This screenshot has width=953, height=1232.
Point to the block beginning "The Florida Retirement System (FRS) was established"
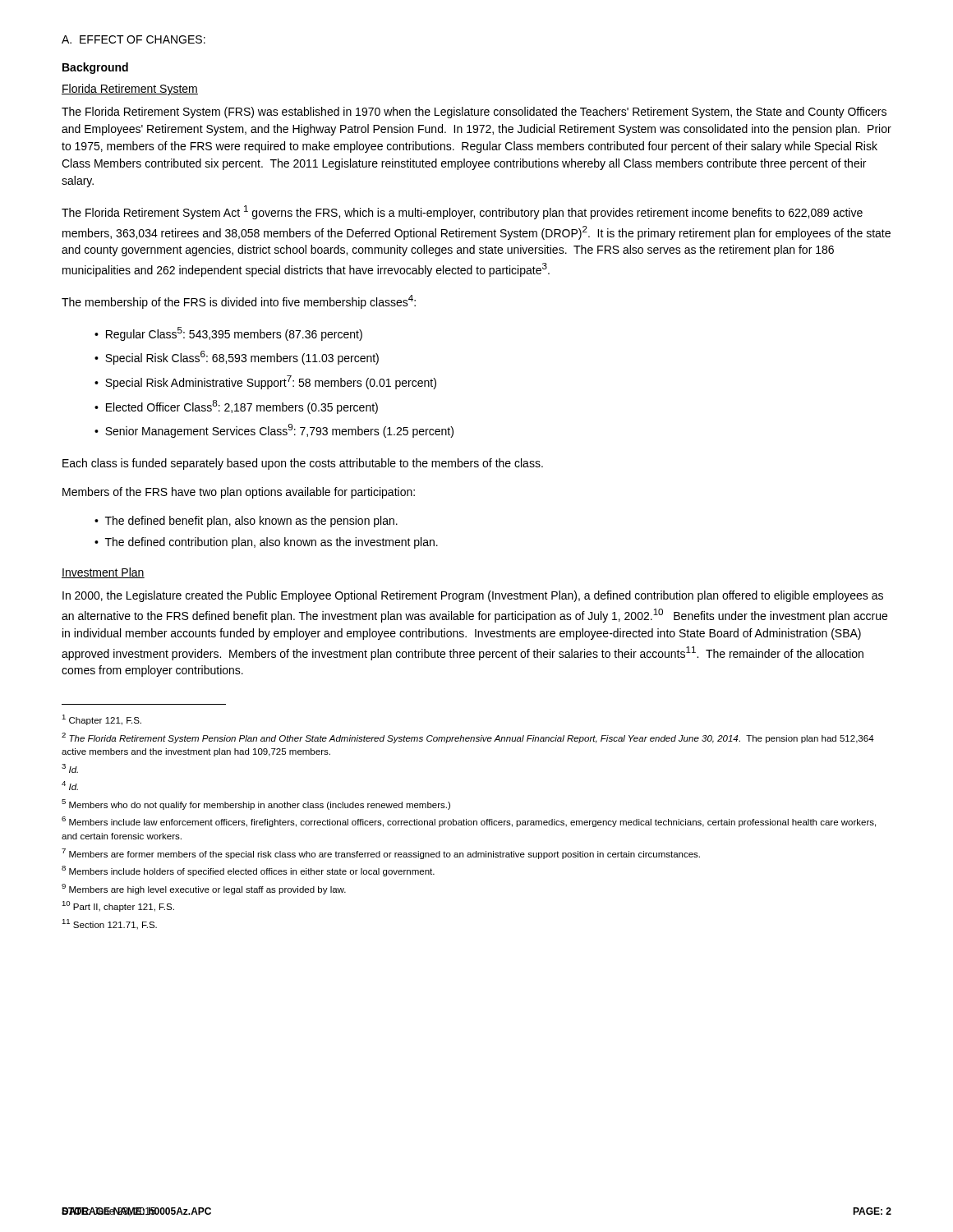[476, 147]
